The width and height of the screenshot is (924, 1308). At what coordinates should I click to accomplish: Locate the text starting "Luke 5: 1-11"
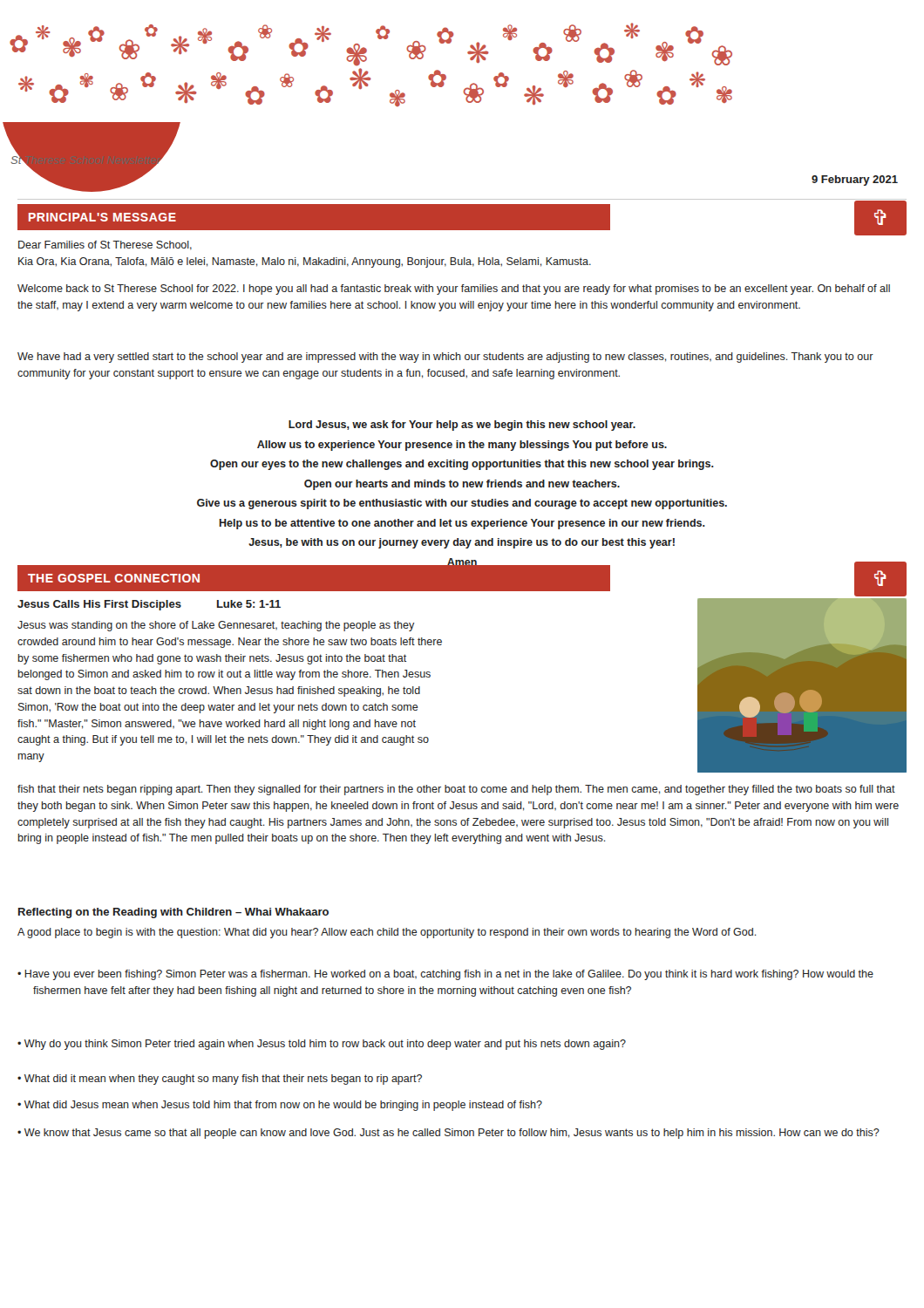(x=249, y=604)
